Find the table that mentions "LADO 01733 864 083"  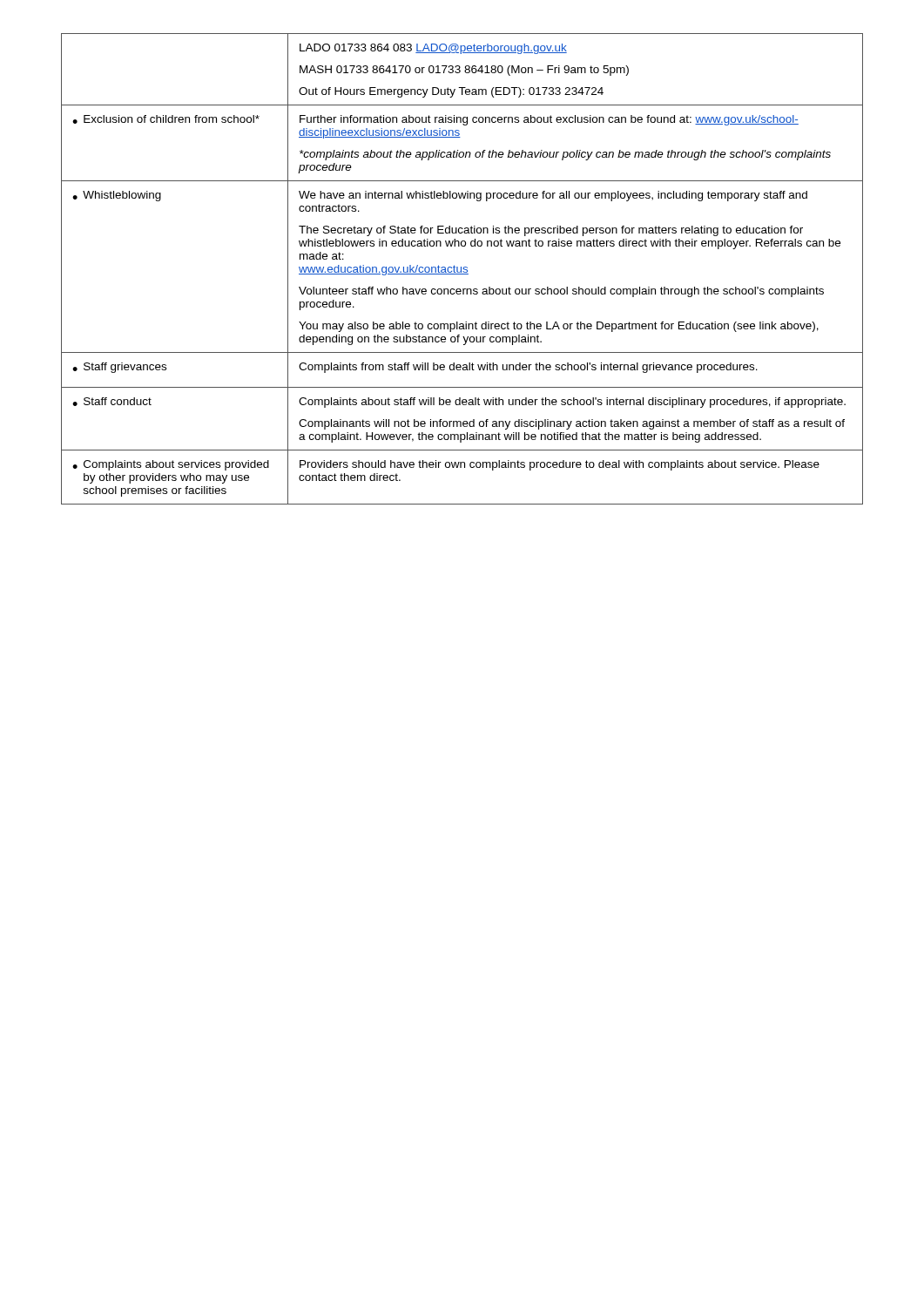coord(462,269)
